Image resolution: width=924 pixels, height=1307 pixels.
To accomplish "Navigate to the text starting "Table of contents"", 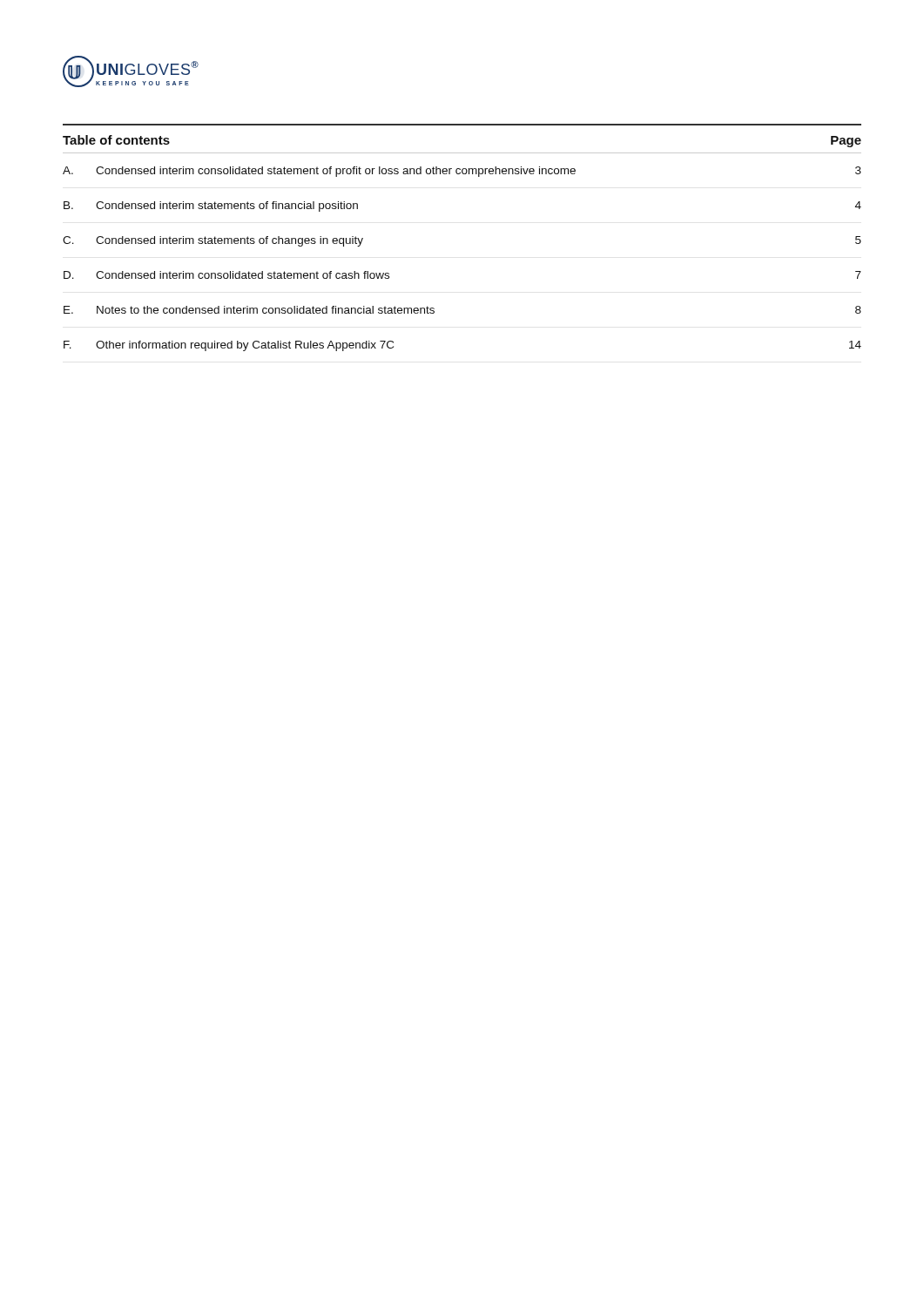I will point(116,140).
